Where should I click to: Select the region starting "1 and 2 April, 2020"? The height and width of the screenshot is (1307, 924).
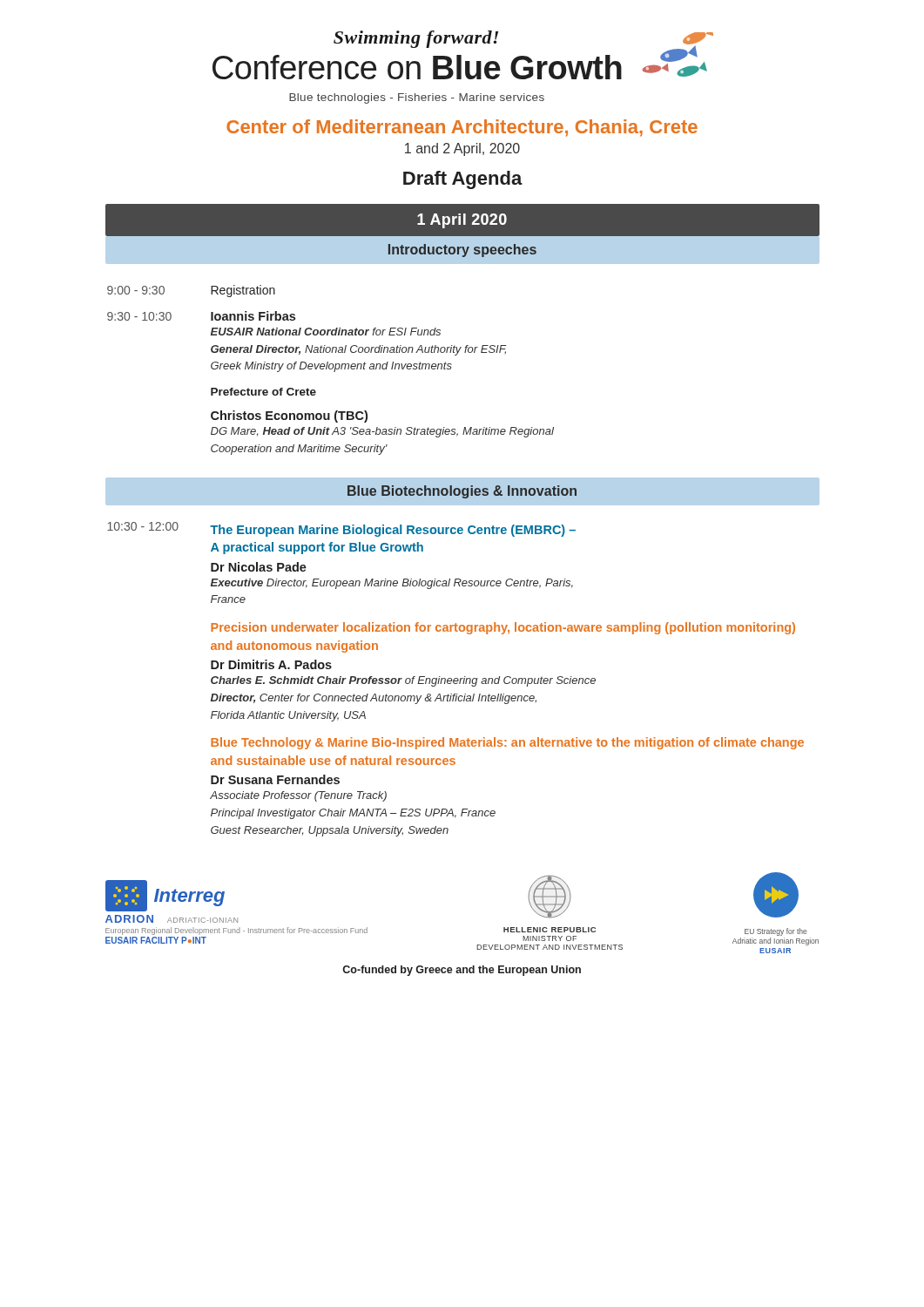tap(462, 148)
